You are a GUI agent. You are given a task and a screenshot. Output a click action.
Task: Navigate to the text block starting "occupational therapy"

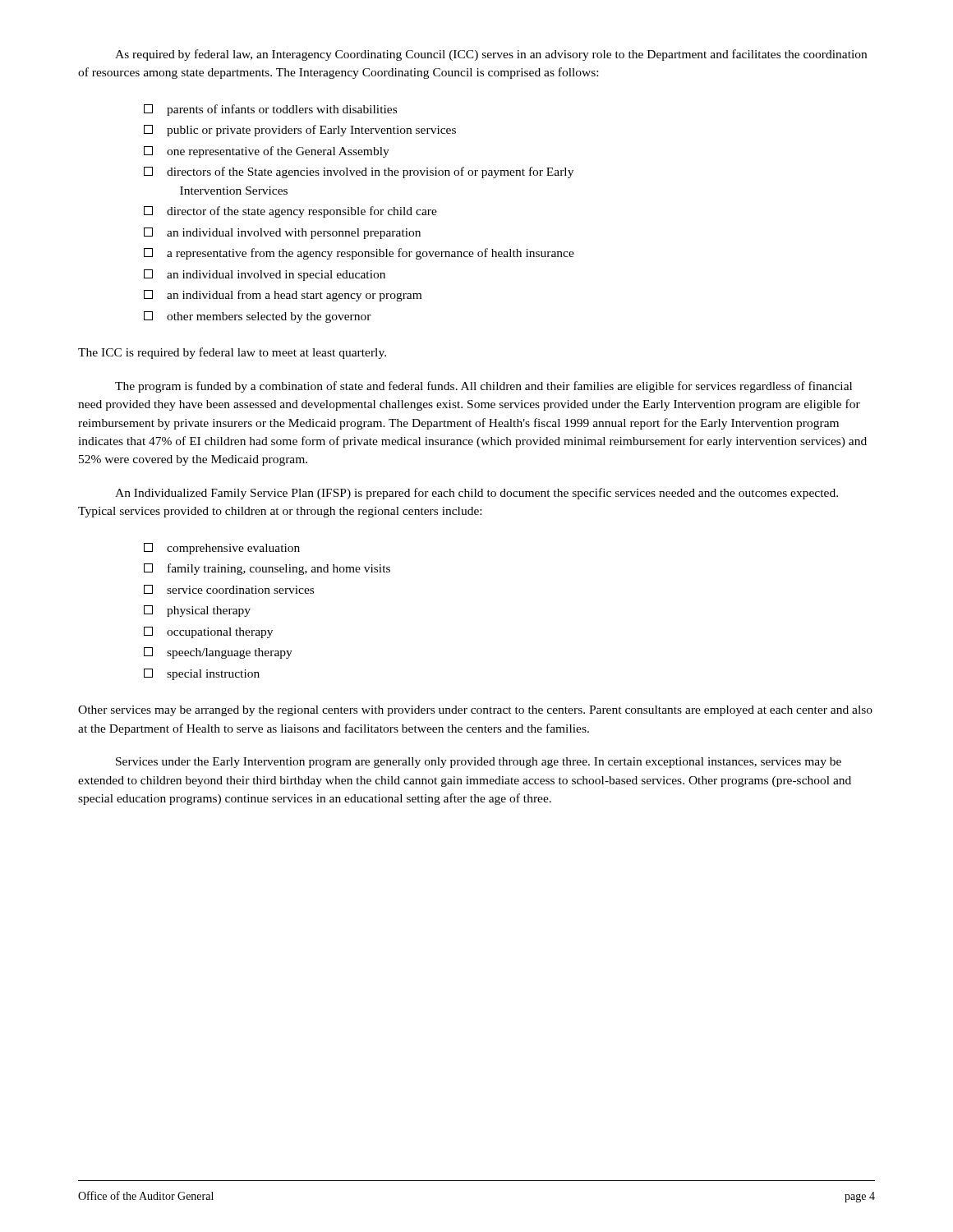[209, 632]
